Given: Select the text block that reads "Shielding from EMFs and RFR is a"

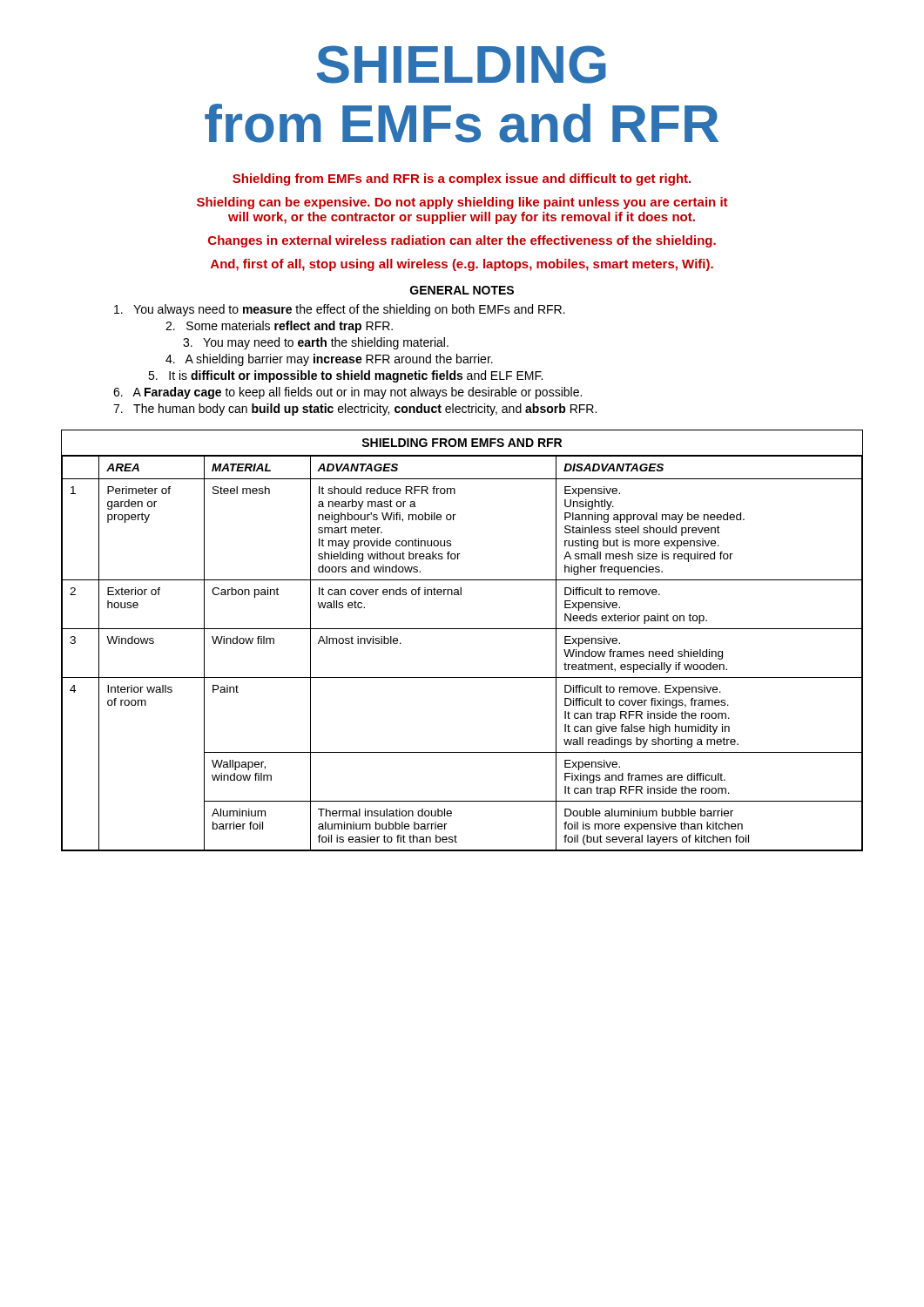Looking at the screenshot, I should [462, 178].
